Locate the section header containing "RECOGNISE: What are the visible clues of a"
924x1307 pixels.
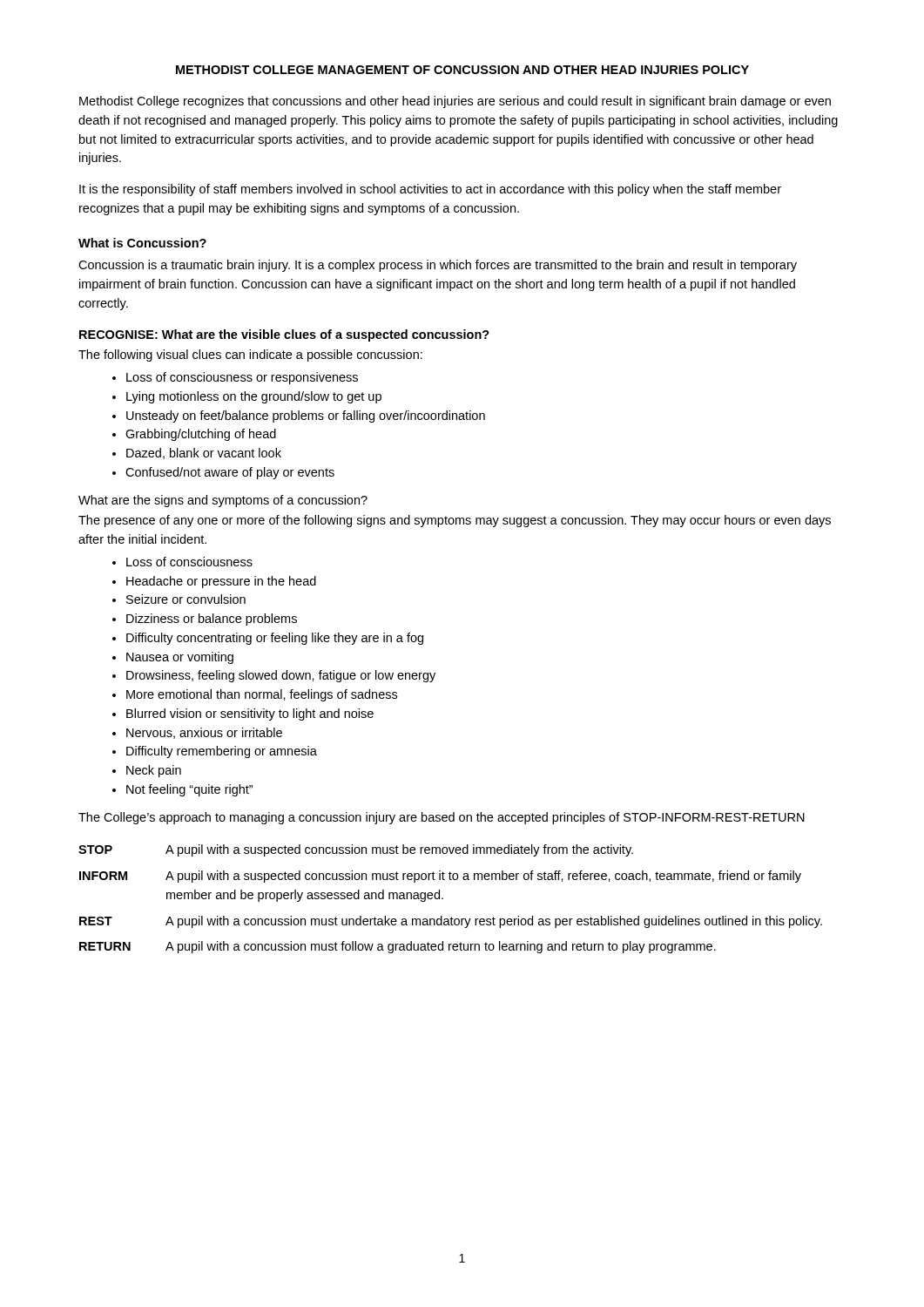coord(462,335)
